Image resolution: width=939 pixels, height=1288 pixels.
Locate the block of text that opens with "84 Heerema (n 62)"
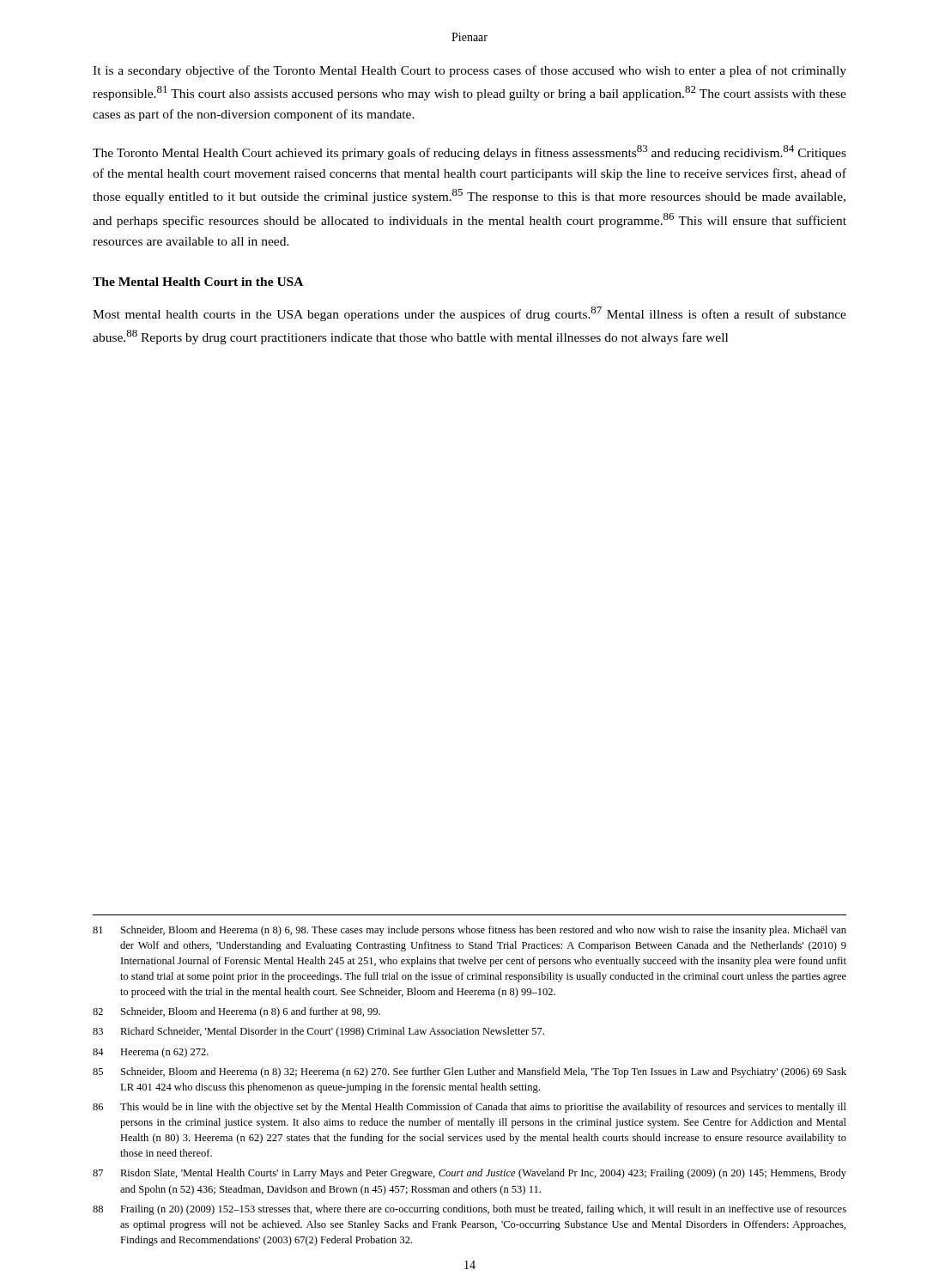[x=151, y=1053]
